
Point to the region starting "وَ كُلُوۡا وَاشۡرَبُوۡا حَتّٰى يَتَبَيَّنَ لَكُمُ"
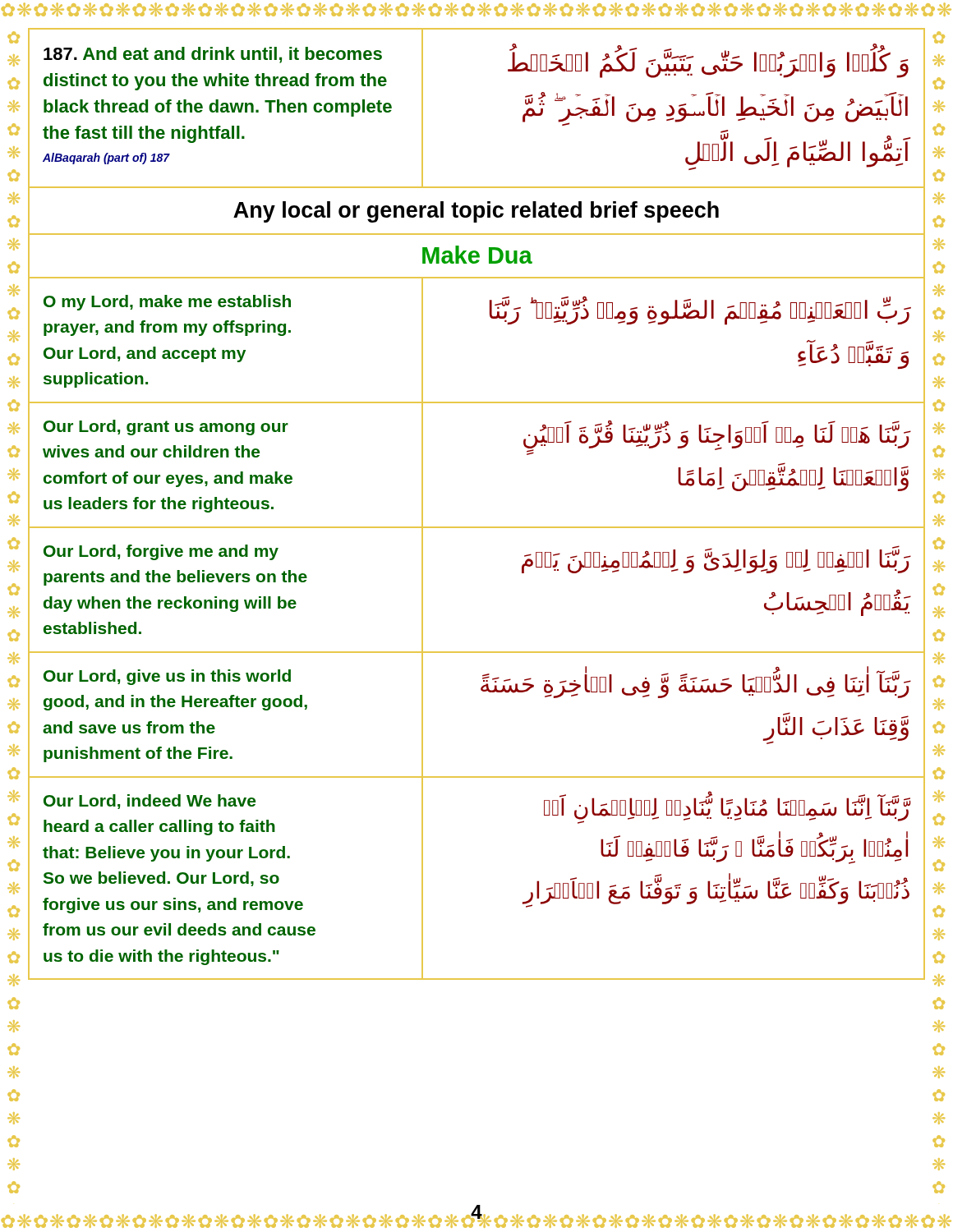point(673,108)
